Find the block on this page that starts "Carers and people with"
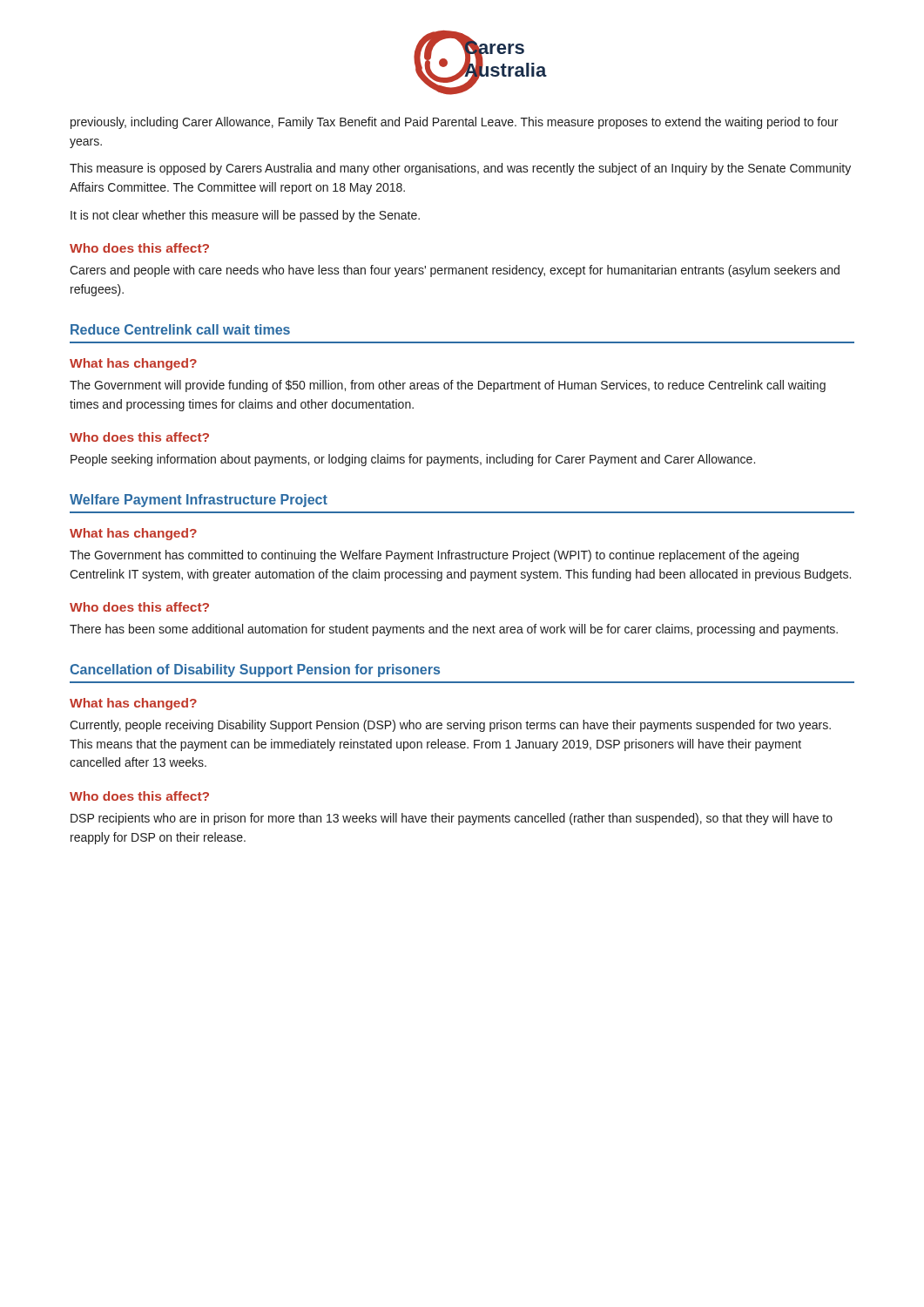Image resolution: width=924 pixels, height=1307 pixels. (455, 280)
